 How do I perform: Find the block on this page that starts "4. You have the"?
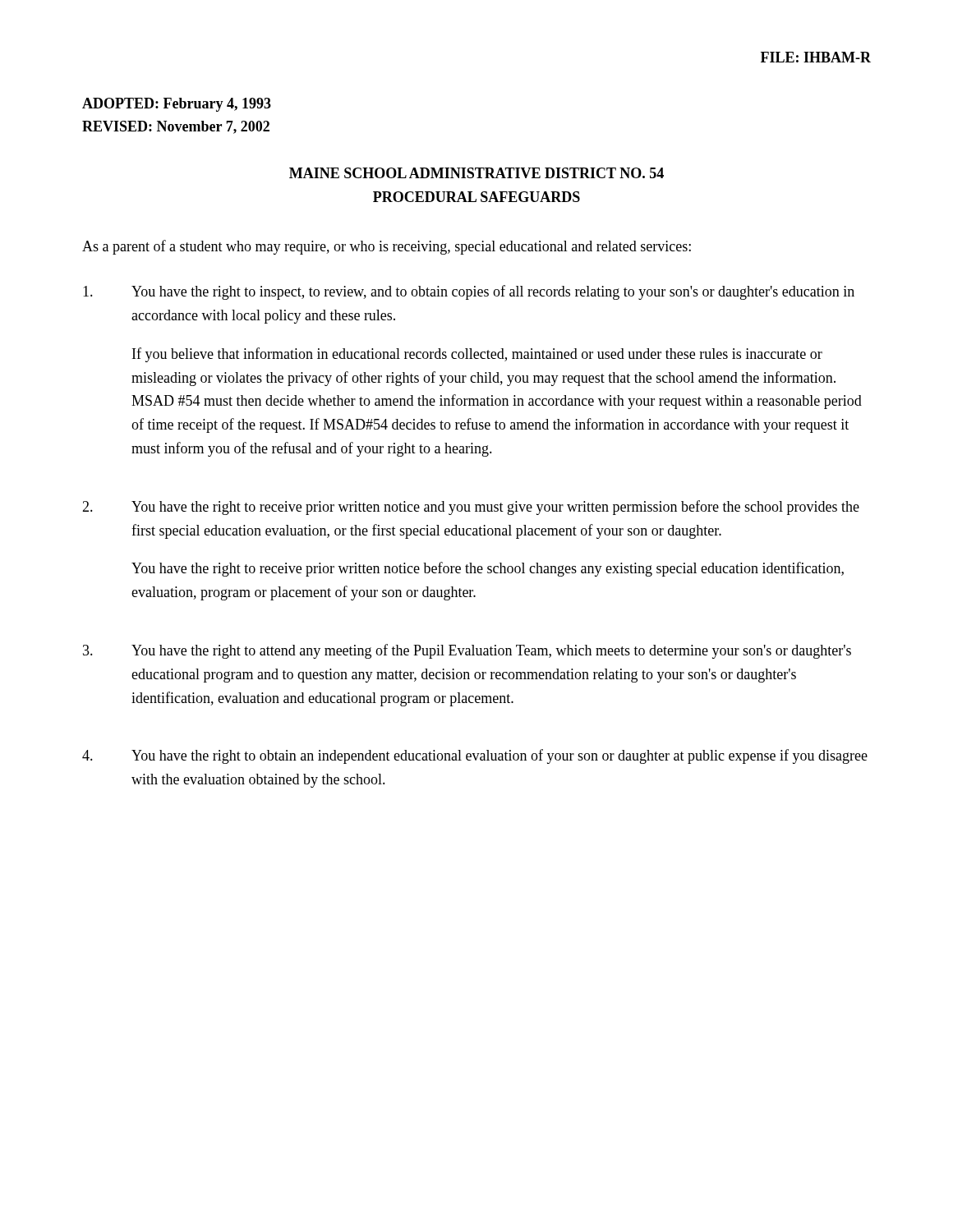[475, 756]
